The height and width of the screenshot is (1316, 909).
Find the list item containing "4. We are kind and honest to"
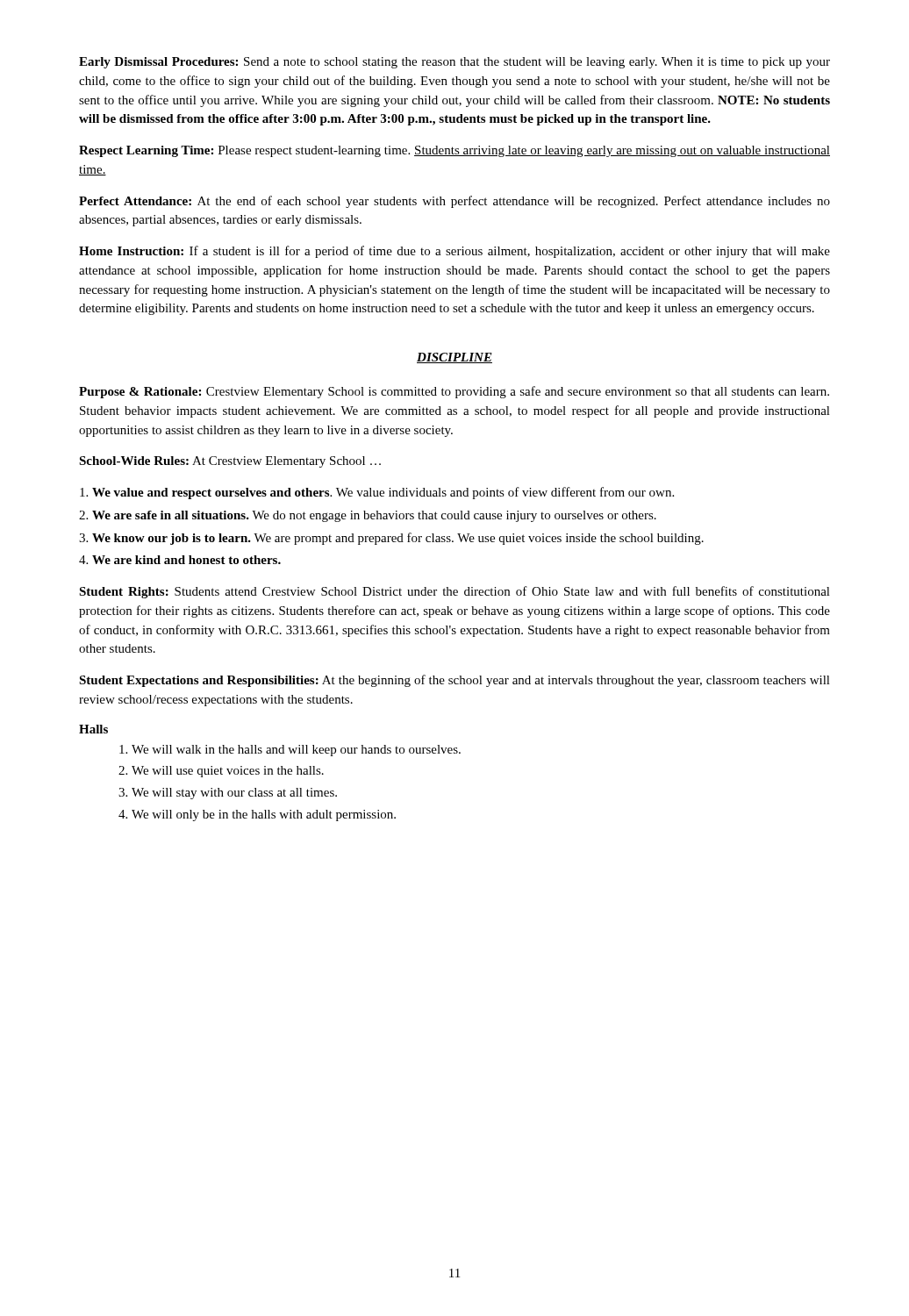pyautogui.click(x=180, y=560)
